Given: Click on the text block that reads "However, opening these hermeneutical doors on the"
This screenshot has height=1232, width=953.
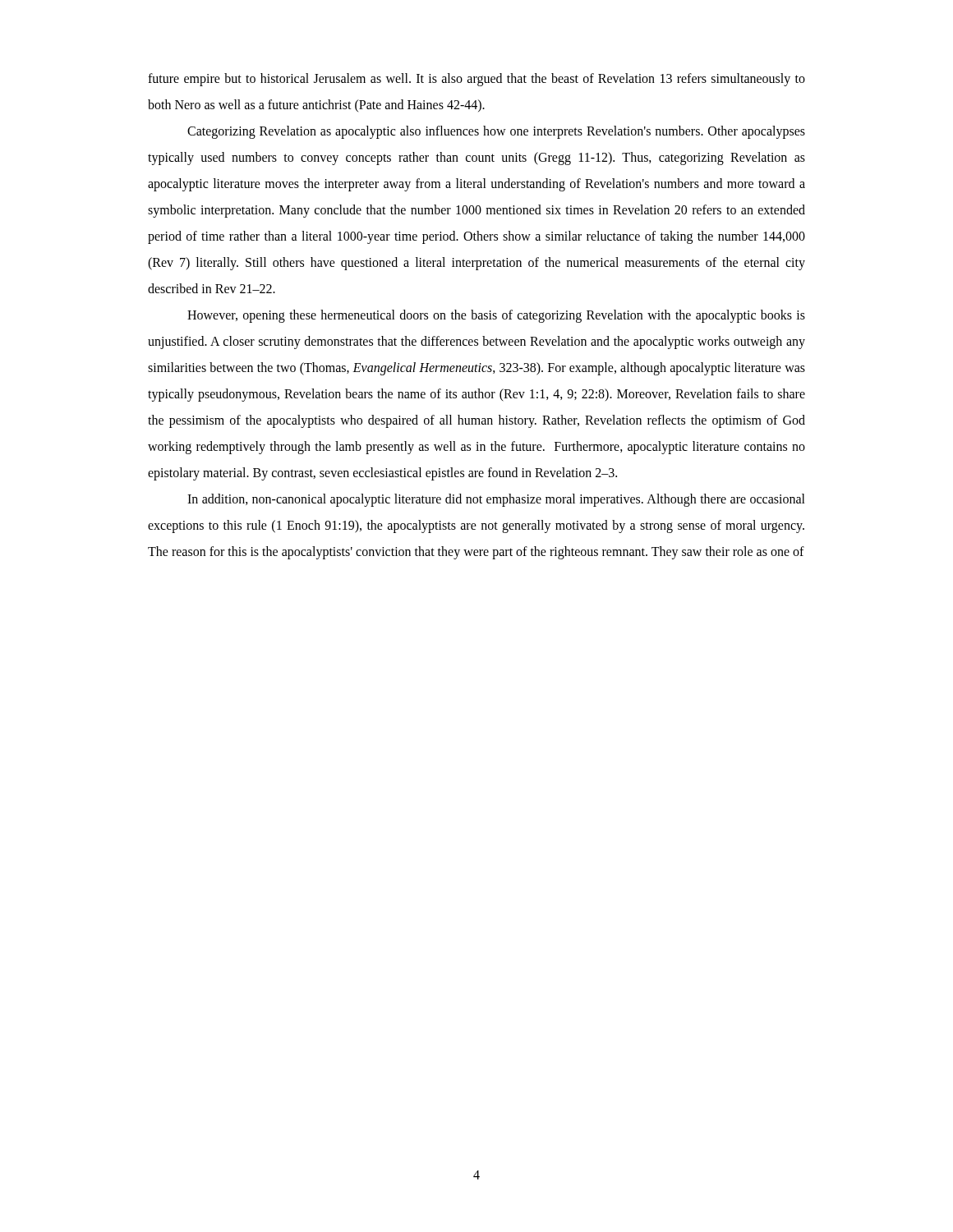Looking at the screenshot, I should pos(476,394).
